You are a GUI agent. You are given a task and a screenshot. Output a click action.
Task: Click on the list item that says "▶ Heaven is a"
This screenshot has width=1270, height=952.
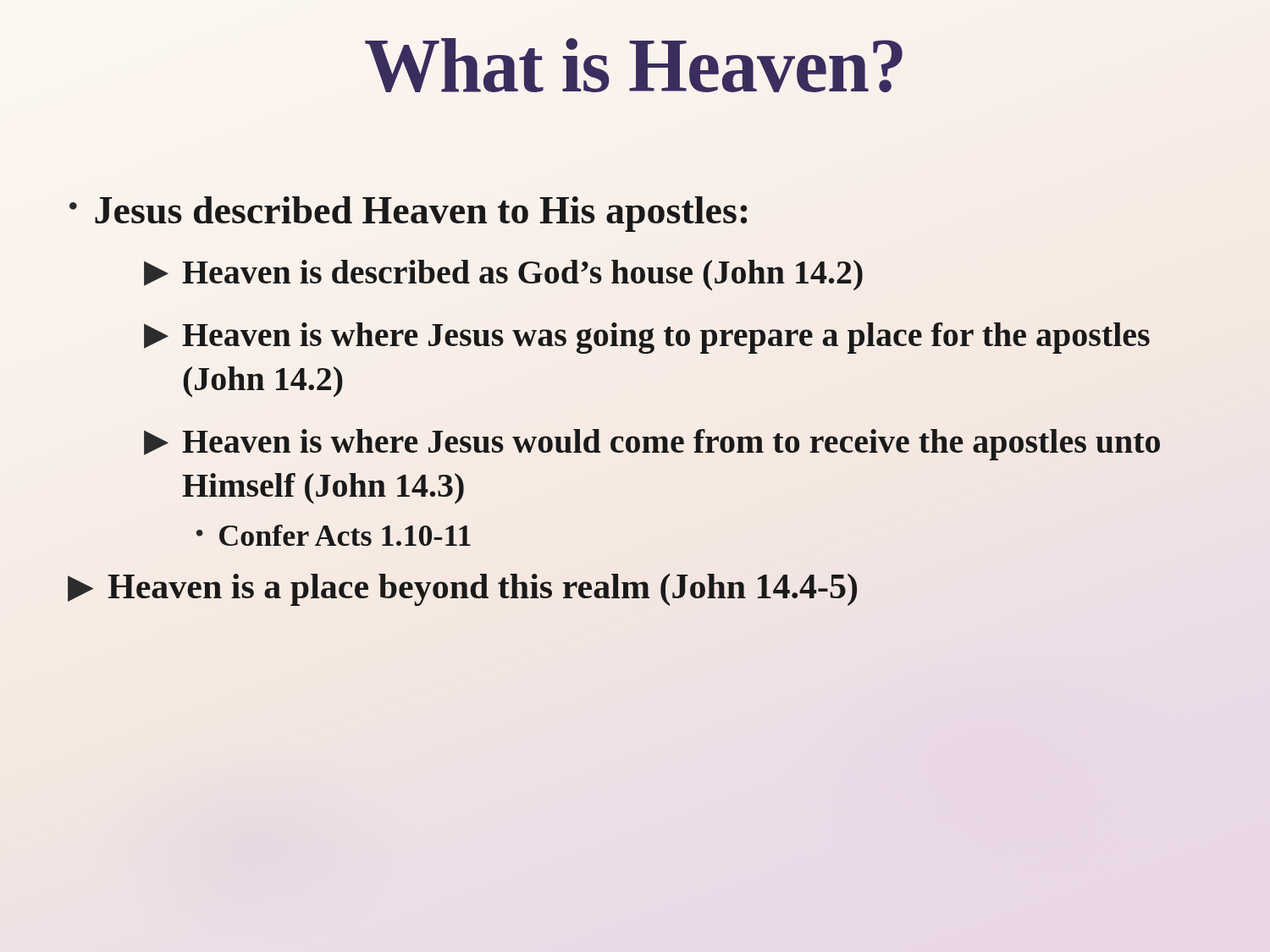[x=463, y=587]
